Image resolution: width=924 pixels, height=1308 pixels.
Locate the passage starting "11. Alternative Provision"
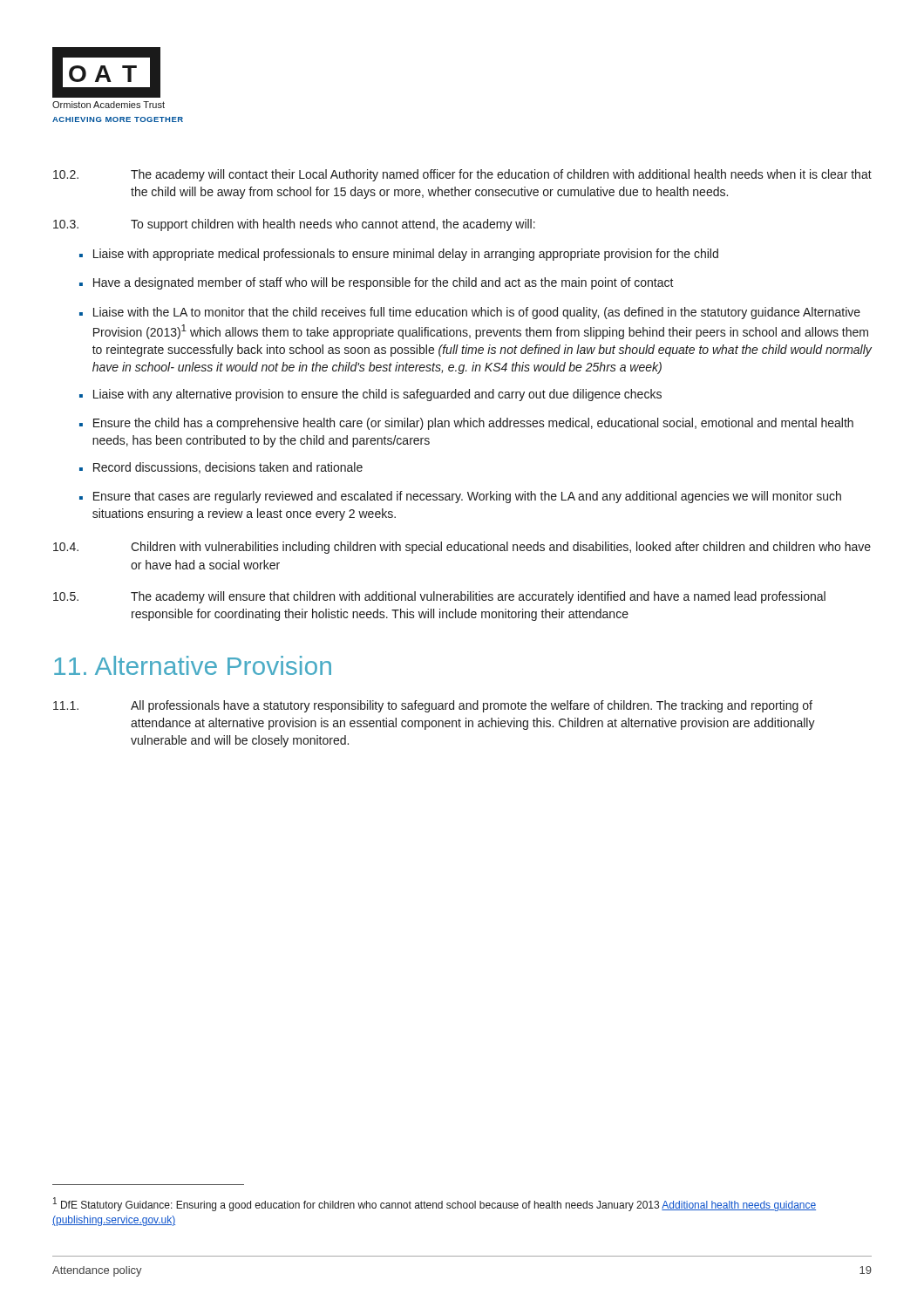click(x=193, y=665)
